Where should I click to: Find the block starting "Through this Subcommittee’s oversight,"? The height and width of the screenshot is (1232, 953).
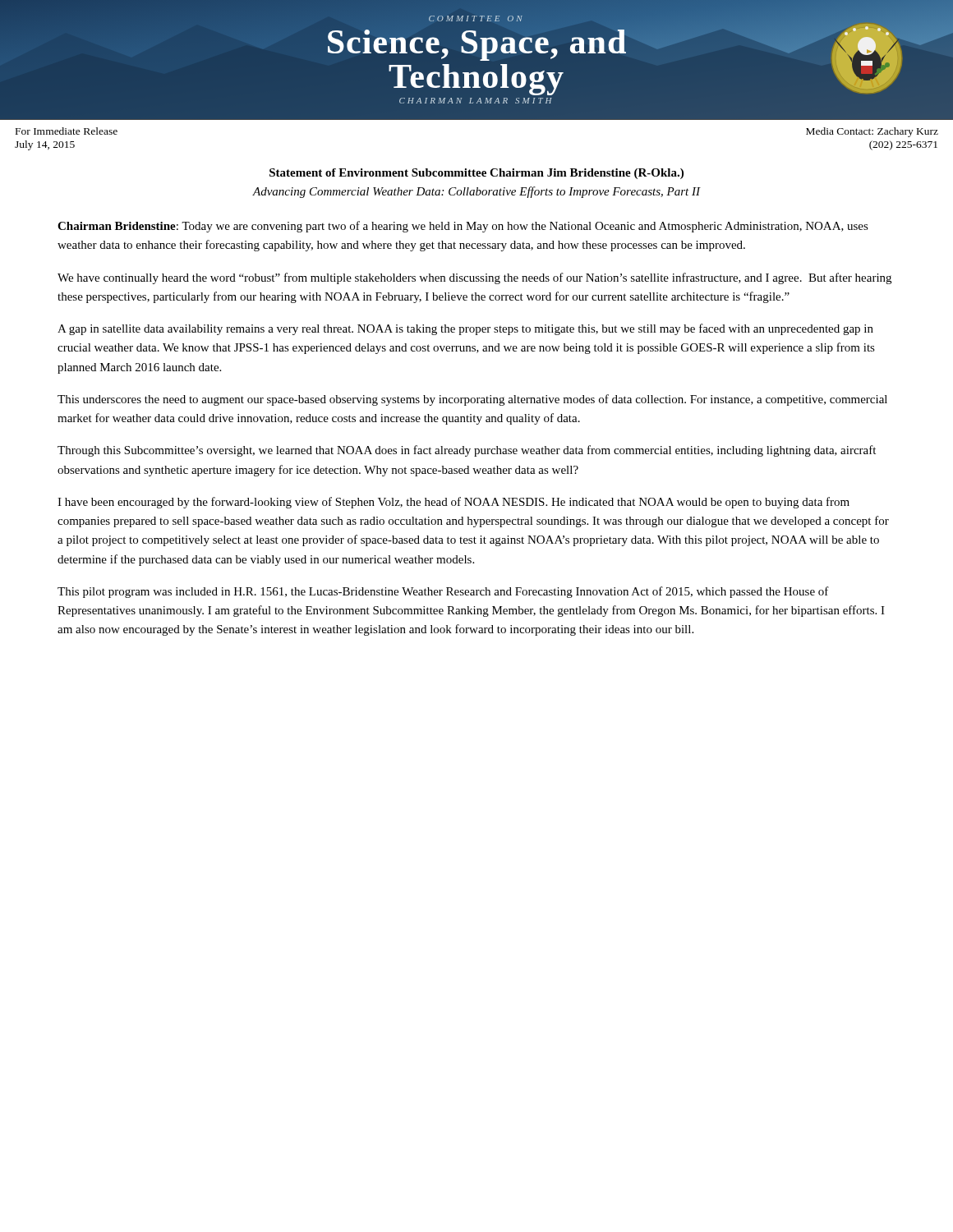[467, 460]
